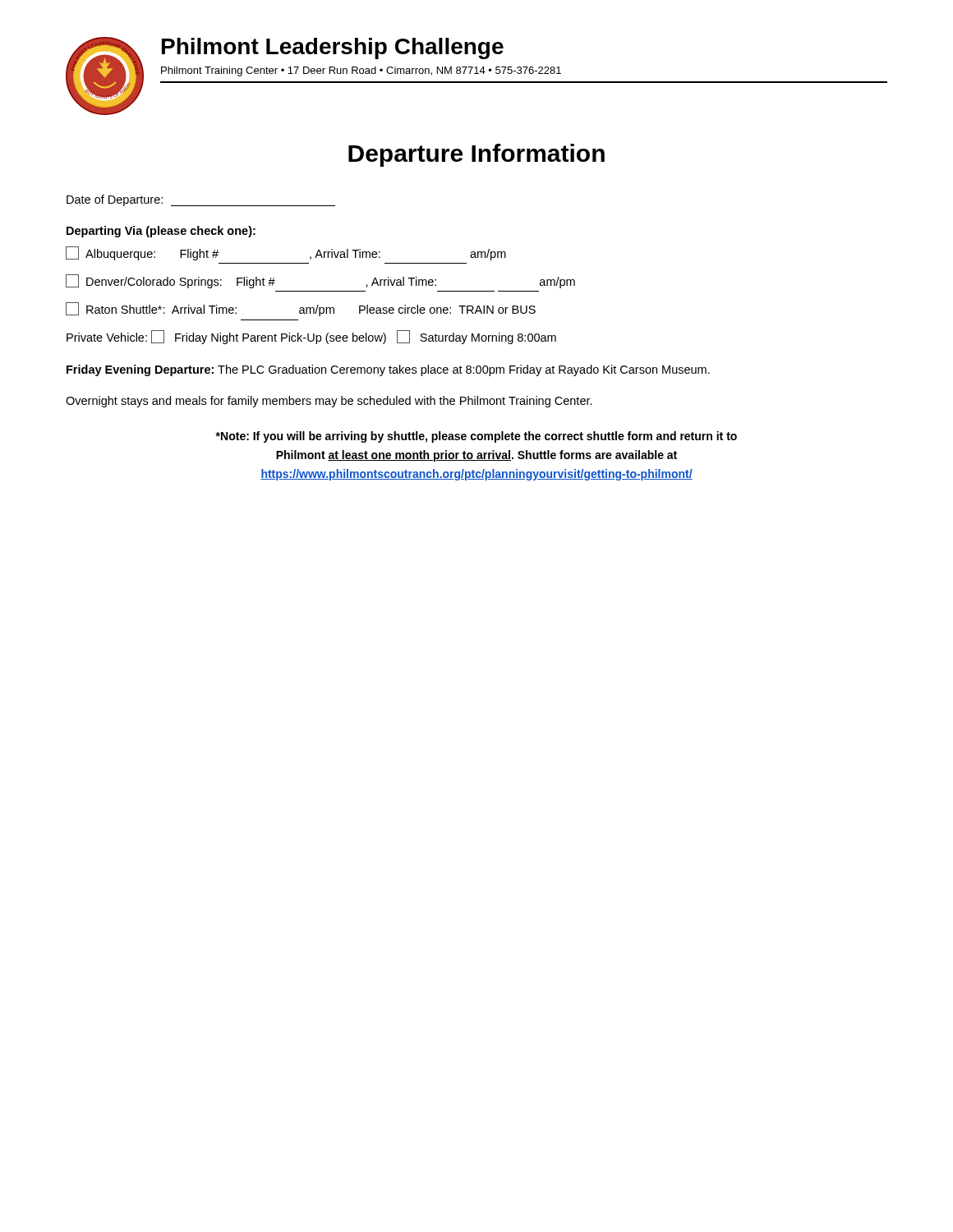Click on the text block starting "Departing Via (please check one):"
The height and width of the screenshot is (1232, 953).
(x=161, y=231)
